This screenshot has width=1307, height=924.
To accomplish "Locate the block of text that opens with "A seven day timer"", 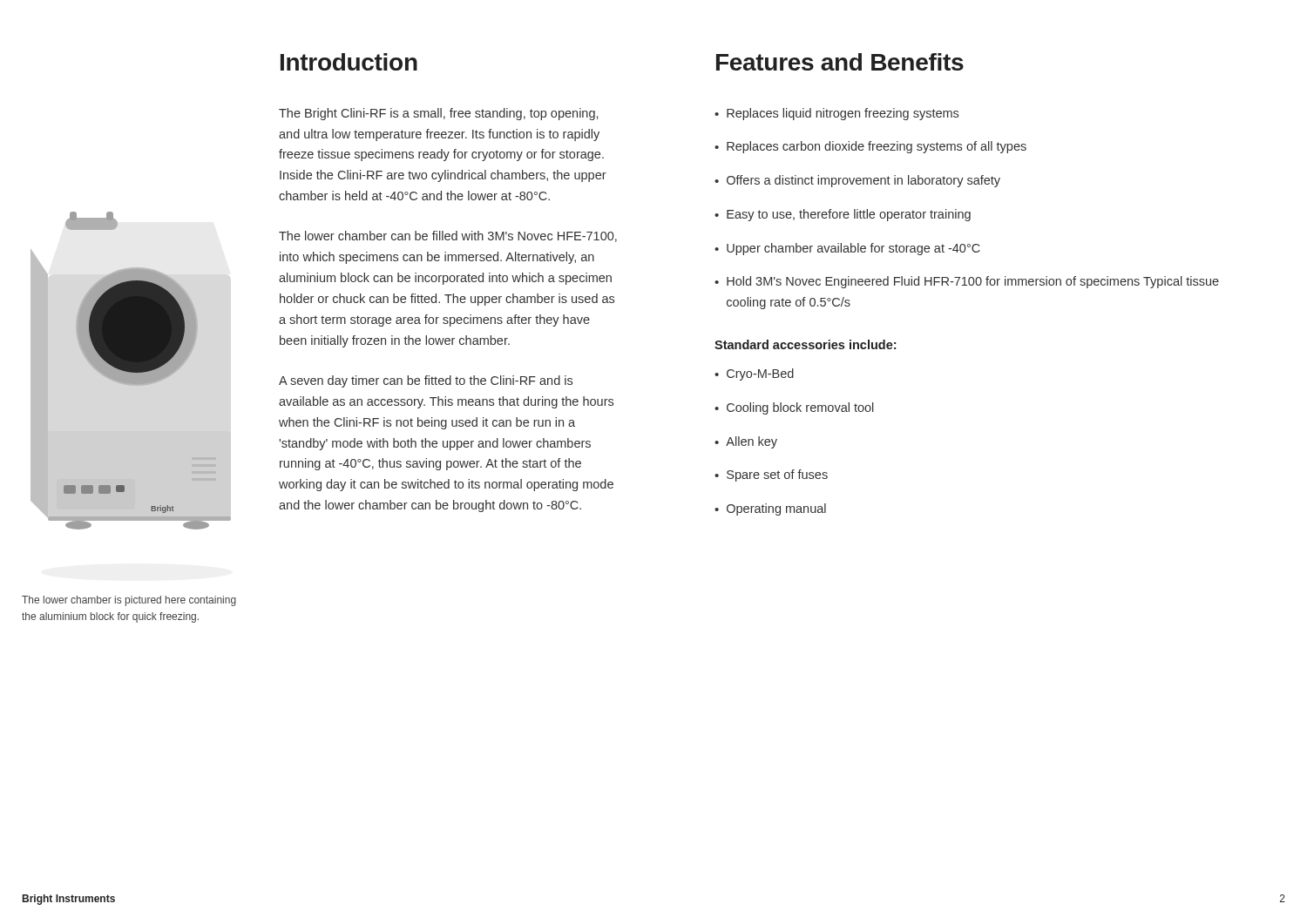I will pyautogui.click(x=446, y=443).
